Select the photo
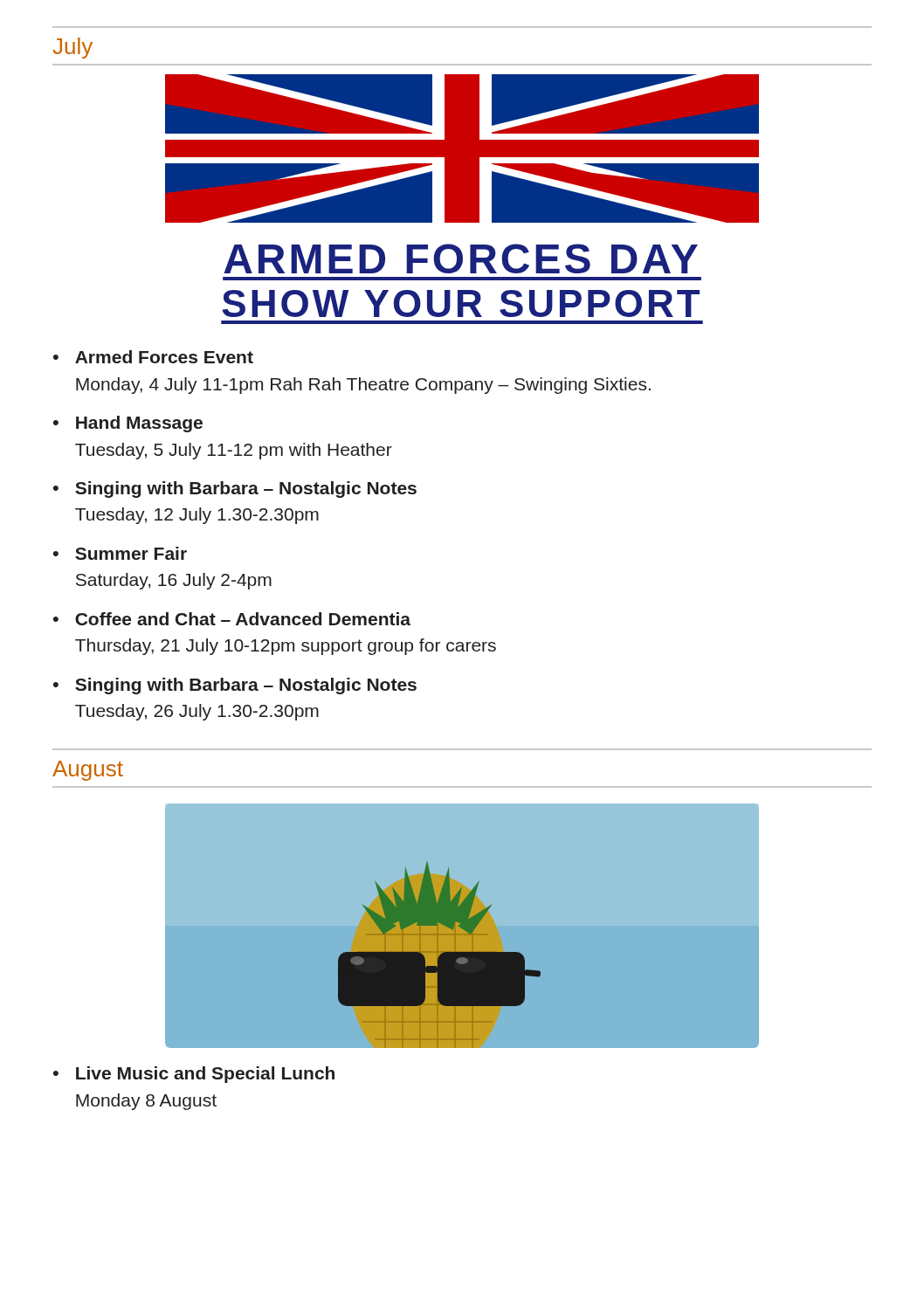The height and width of the screenshot is (1310, 924). pos(462,928)
